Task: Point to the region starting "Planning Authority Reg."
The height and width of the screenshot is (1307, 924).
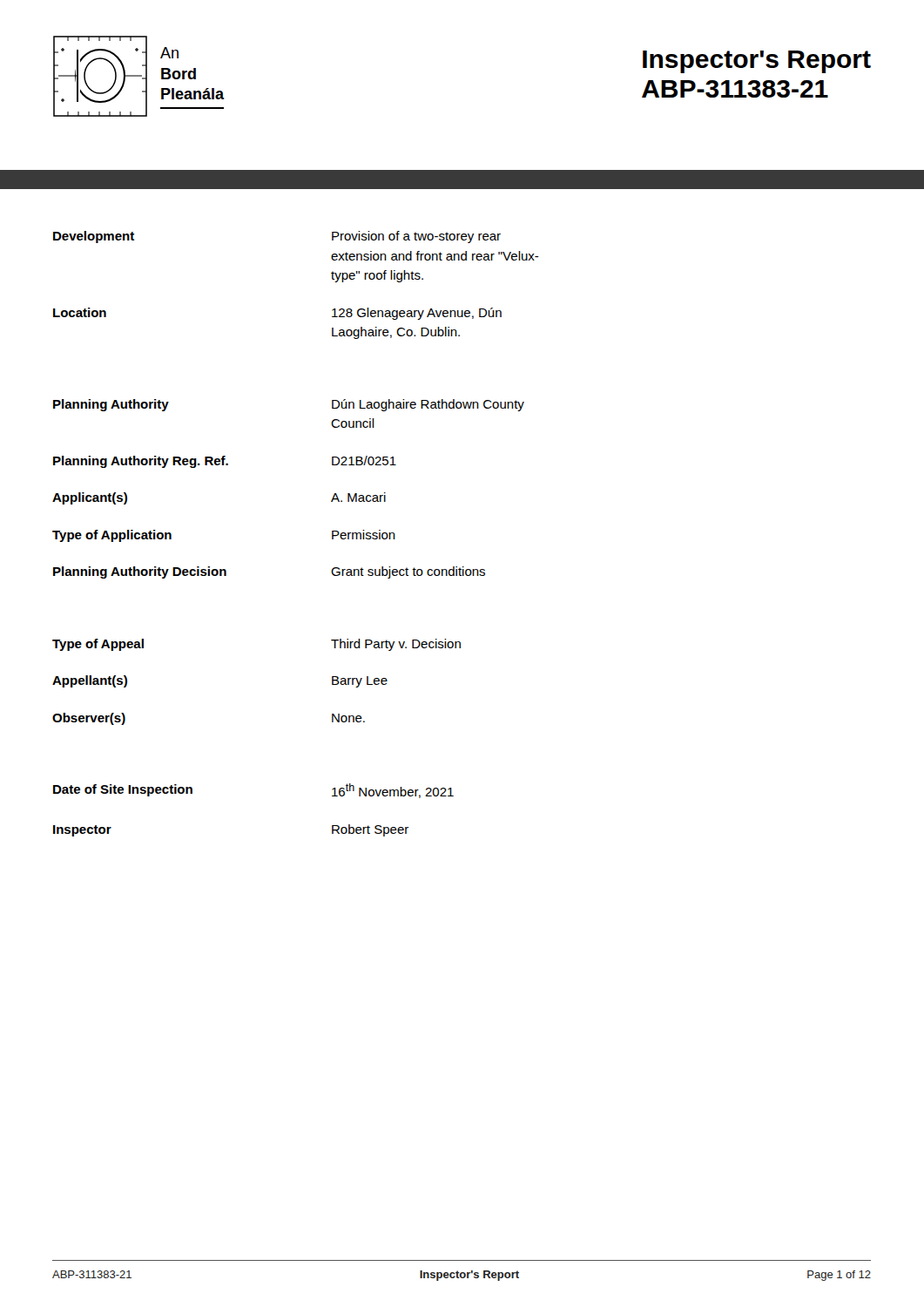Action: pyautogui.click(x=225, y=462)
